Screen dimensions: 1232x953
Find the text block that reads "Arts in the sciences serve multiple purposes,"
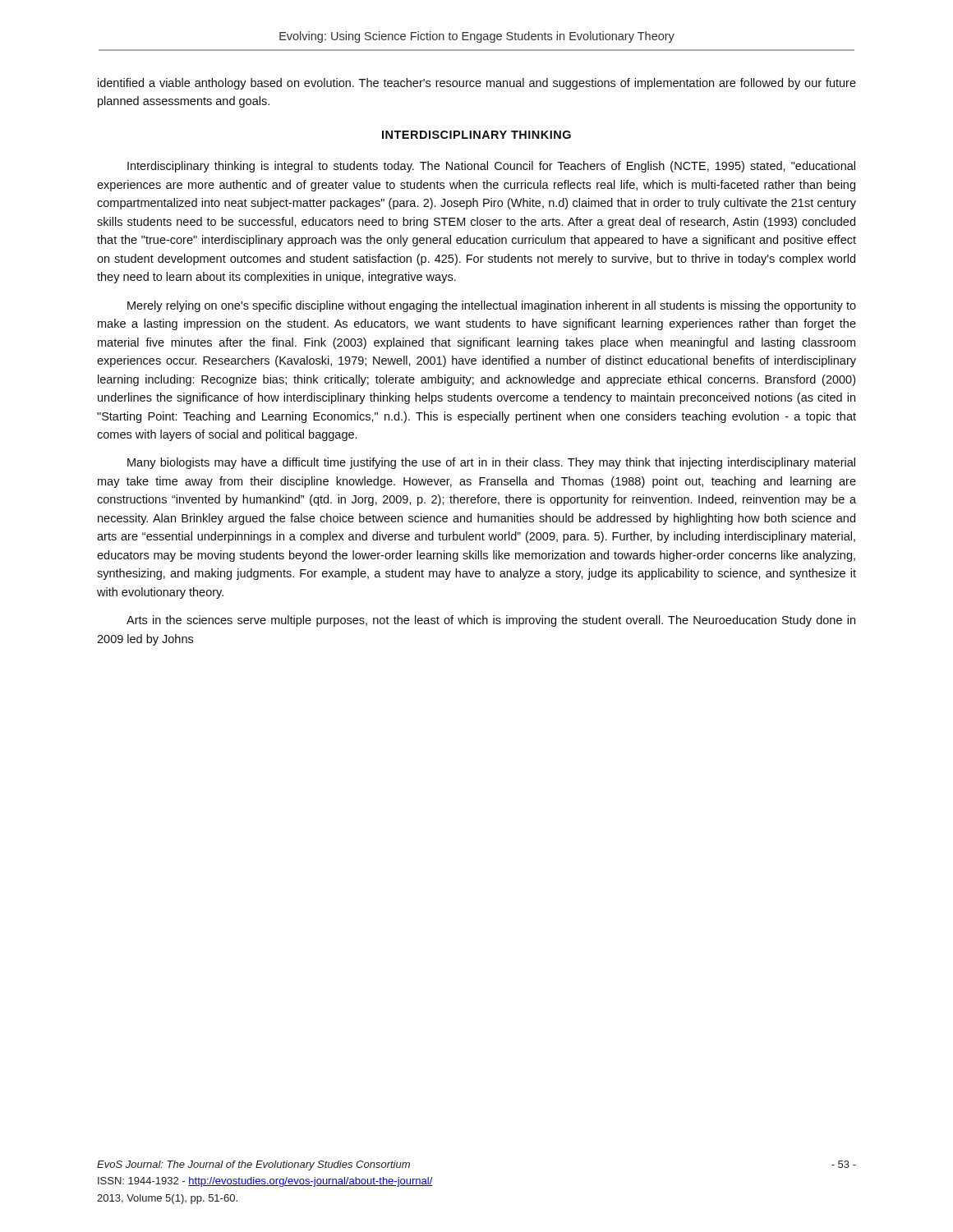tap(476, 629)
